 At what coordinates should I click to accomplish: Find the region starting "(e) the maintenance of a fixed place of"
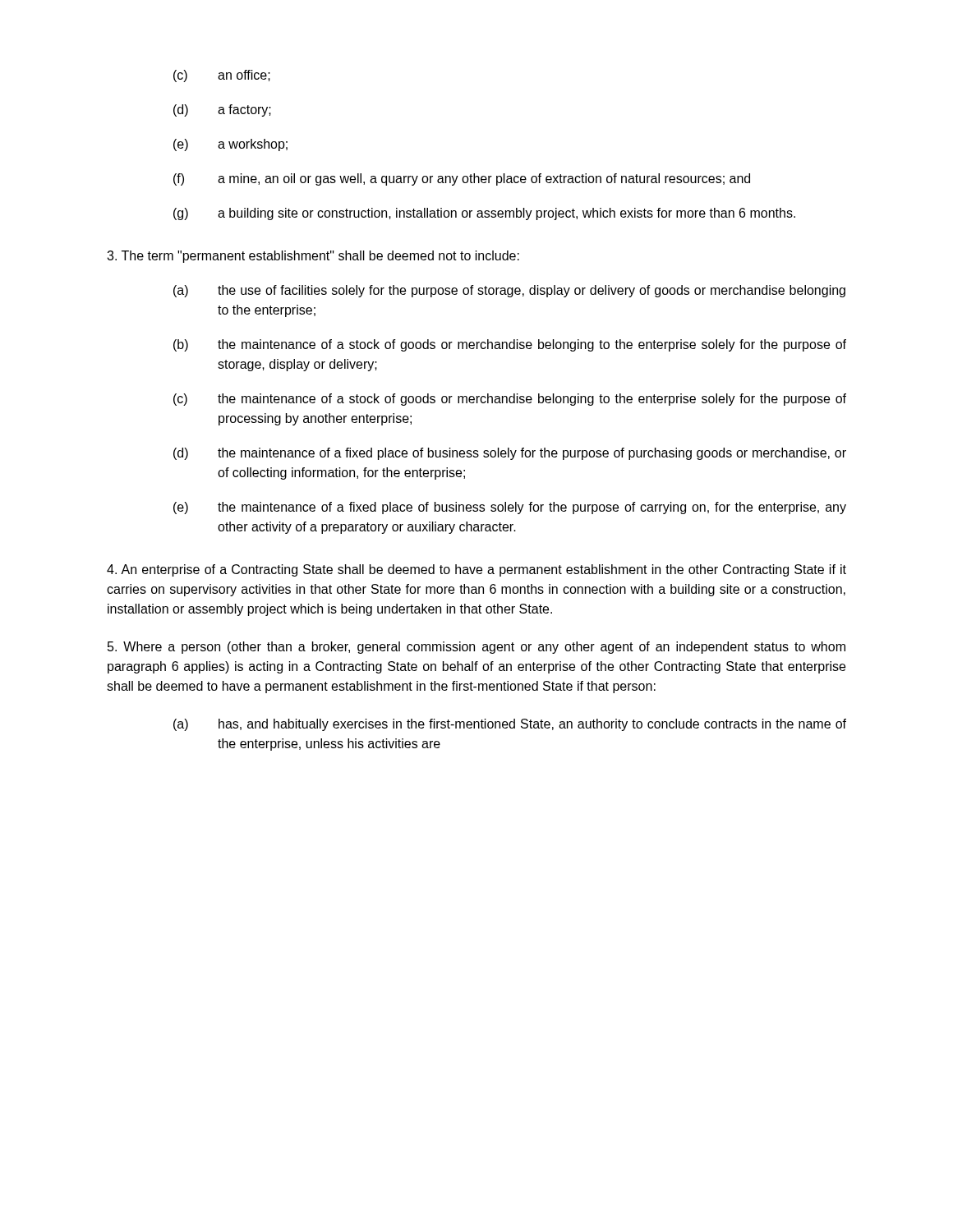tap(509, 517)
